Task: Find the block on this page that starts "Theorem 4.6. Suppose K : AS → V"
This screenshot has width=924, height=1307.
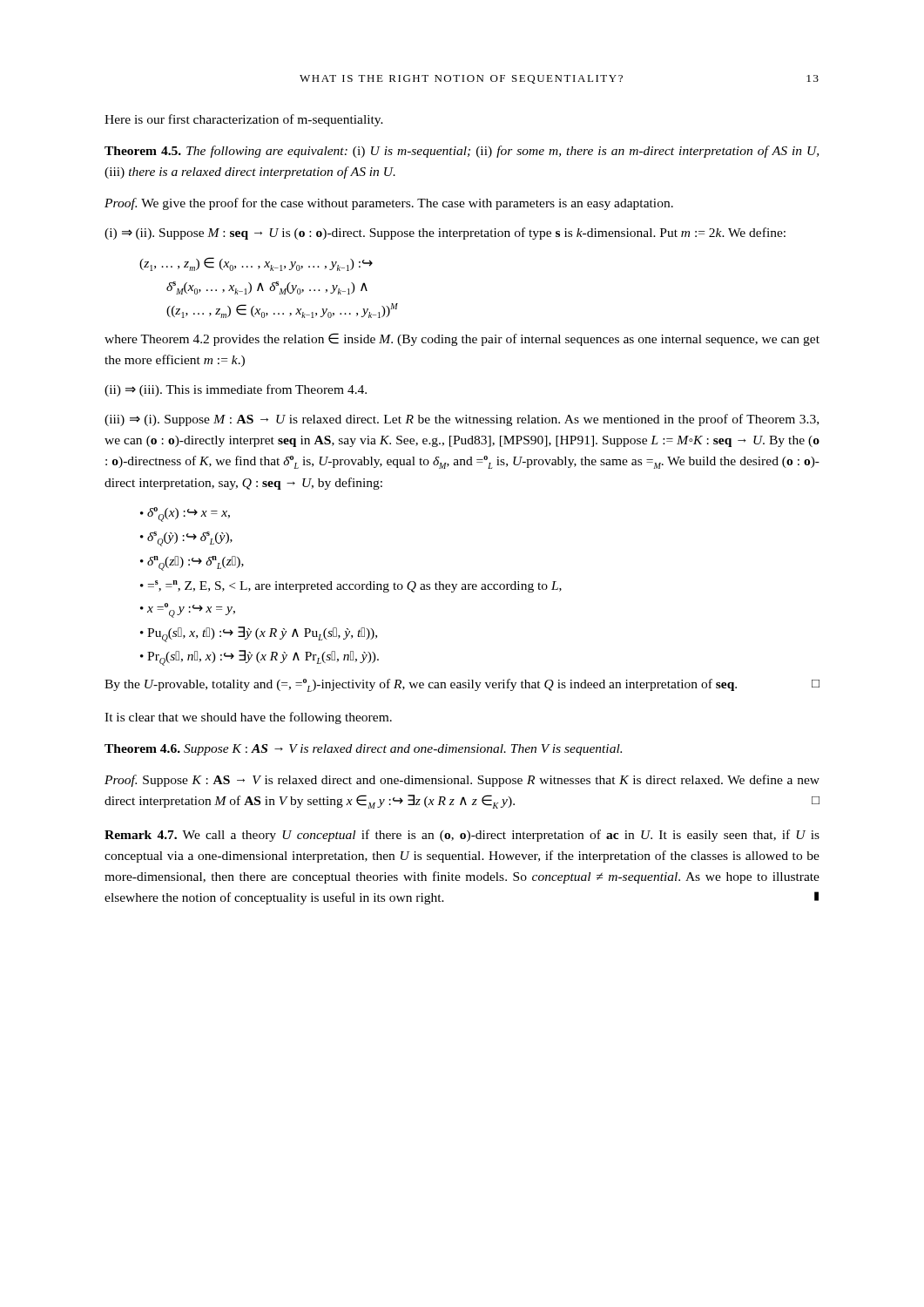Action: point(462,748)
